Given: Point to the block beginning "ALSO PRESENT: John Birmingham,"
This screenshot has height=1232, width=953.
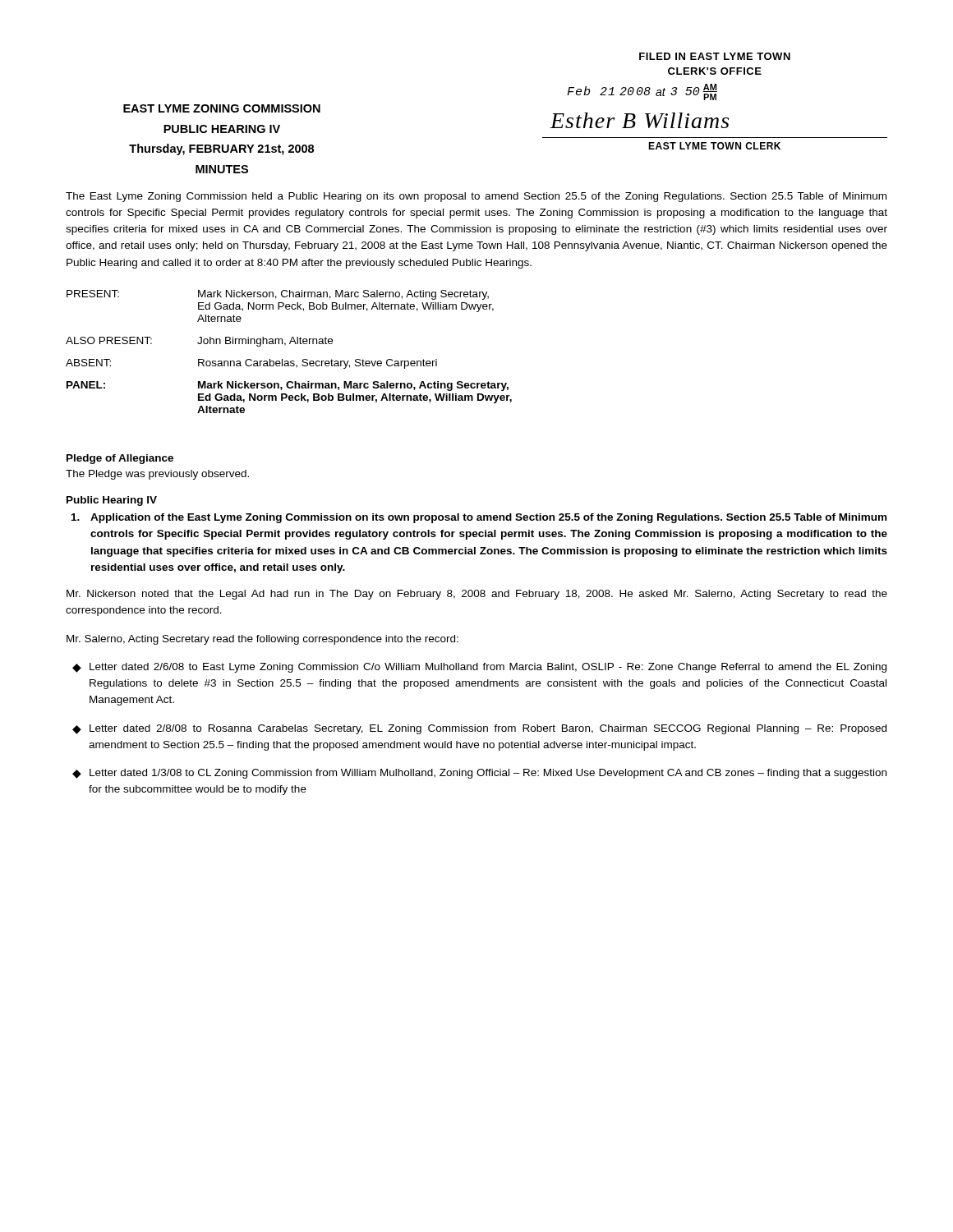Looking at the screenshot, I should pos(199,342).
